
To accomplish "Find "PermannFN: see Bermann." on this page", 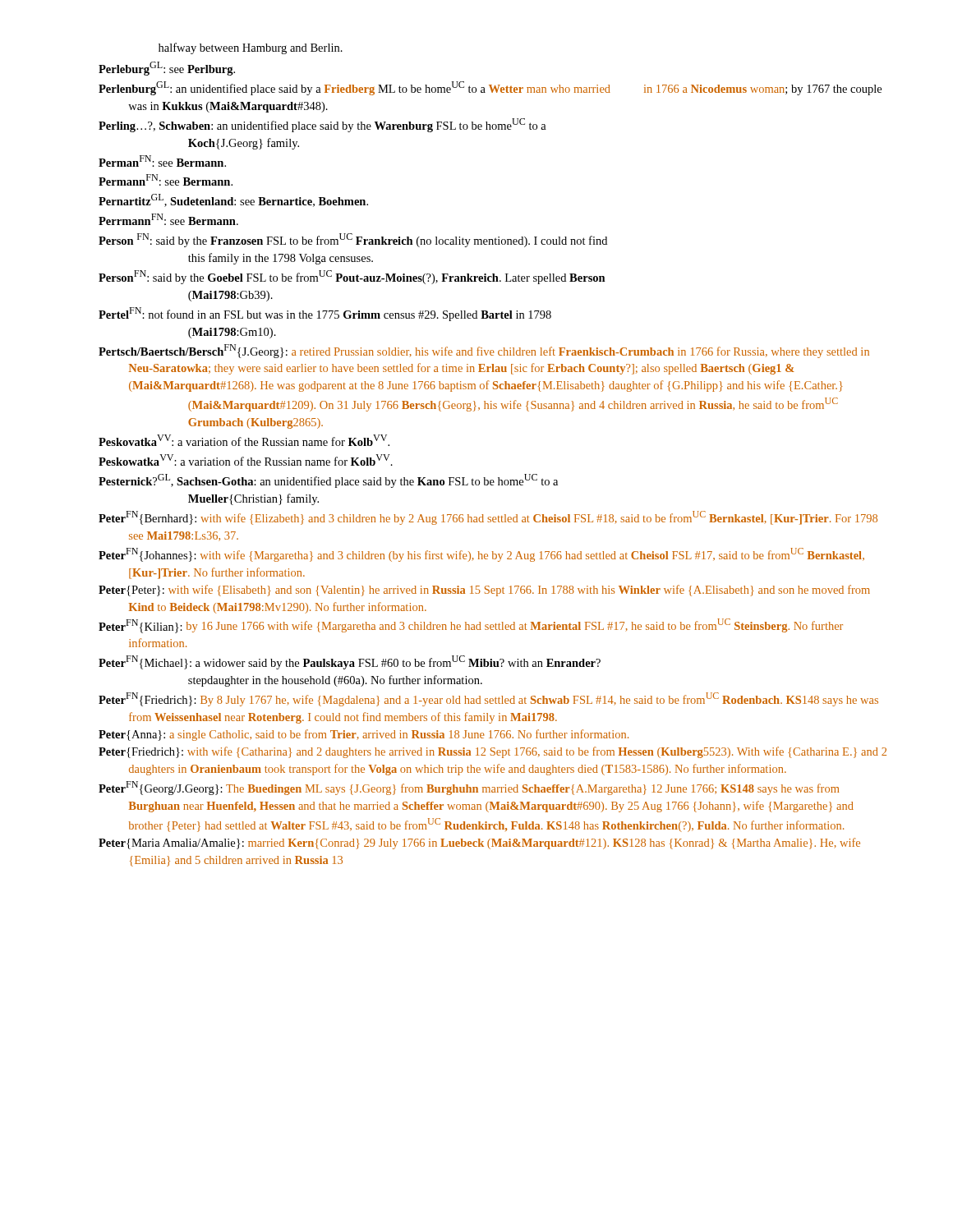I will (166, 180).
